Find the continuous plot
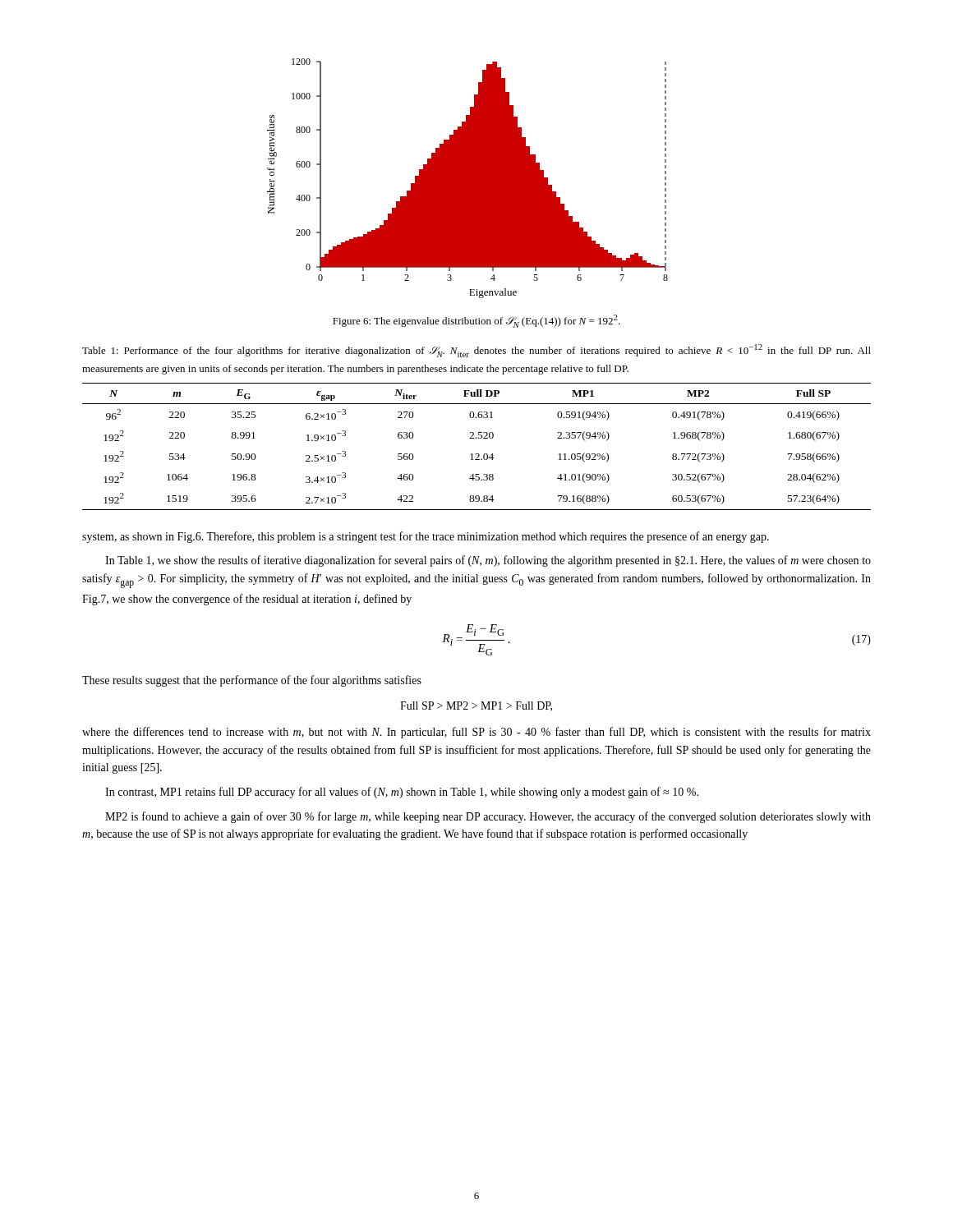This screenshot has width=953, height=1232. click(476, 177)
